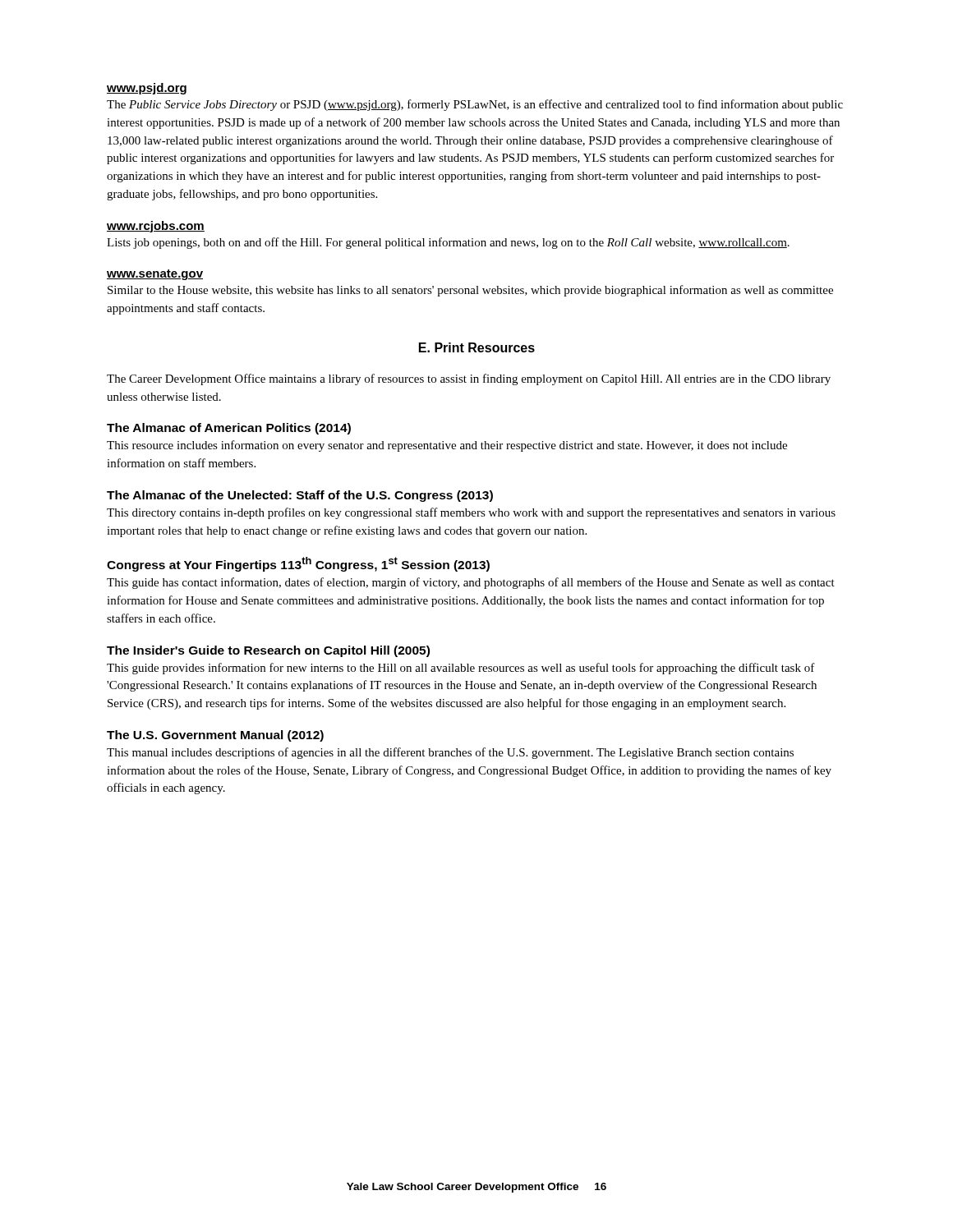Click on the passage starting "The Almanac of the Unelected:"

(300, 495)
